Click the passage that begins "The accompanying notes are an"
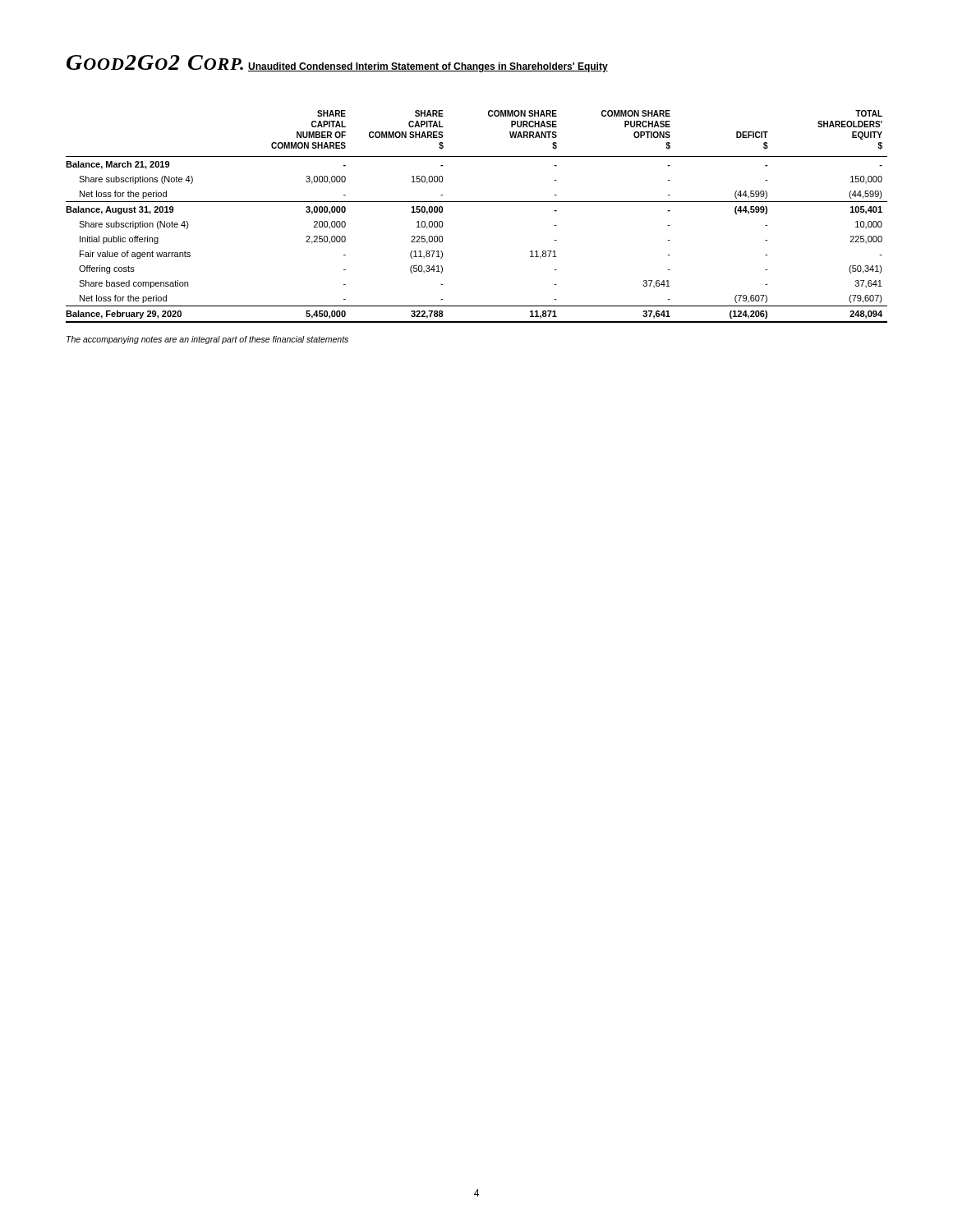Image resolution: width=953 pixels, height=1232 pixels. (207, 339)
